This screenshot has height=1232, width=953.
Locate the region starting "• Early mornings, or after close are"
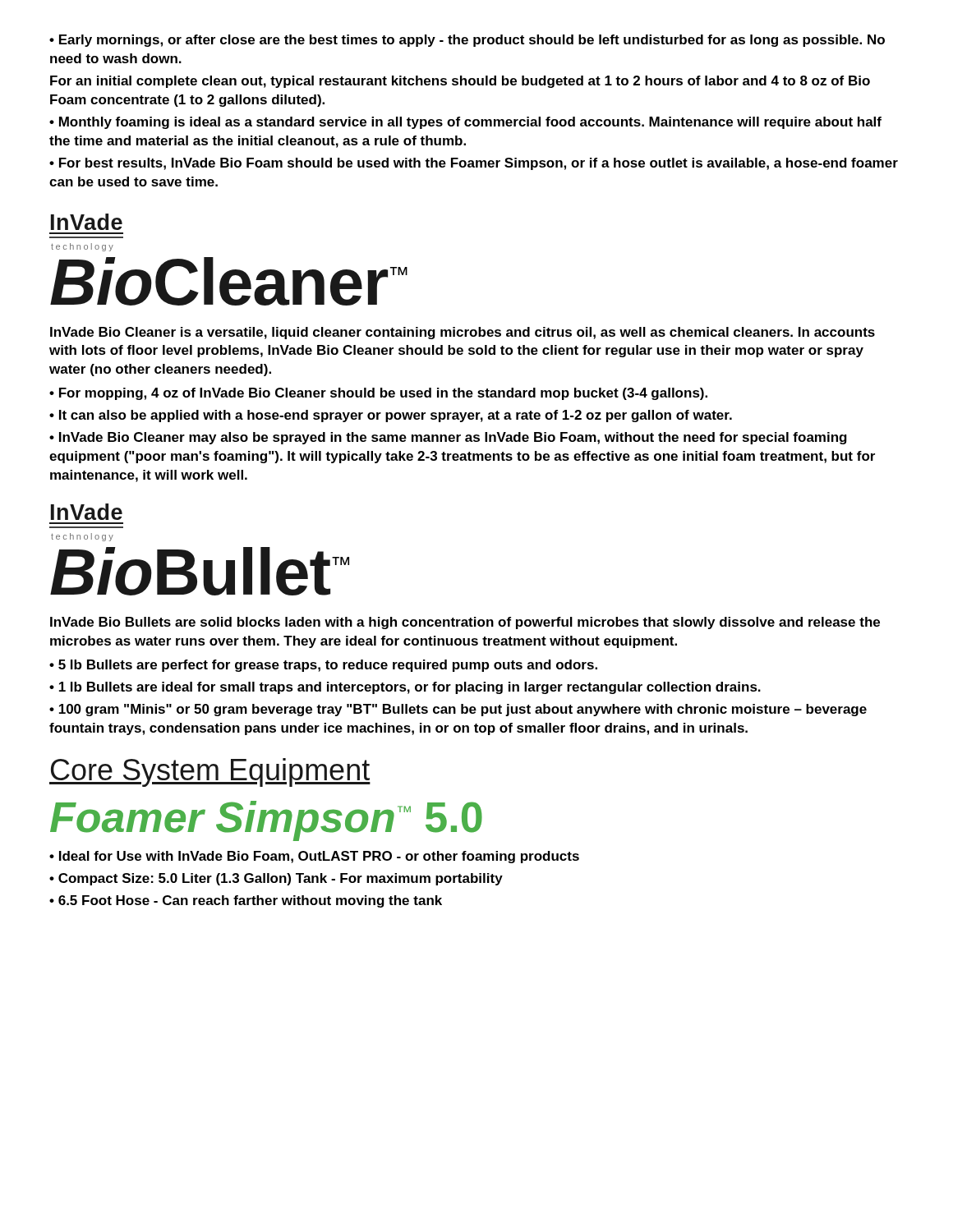[x=467, y=49]
